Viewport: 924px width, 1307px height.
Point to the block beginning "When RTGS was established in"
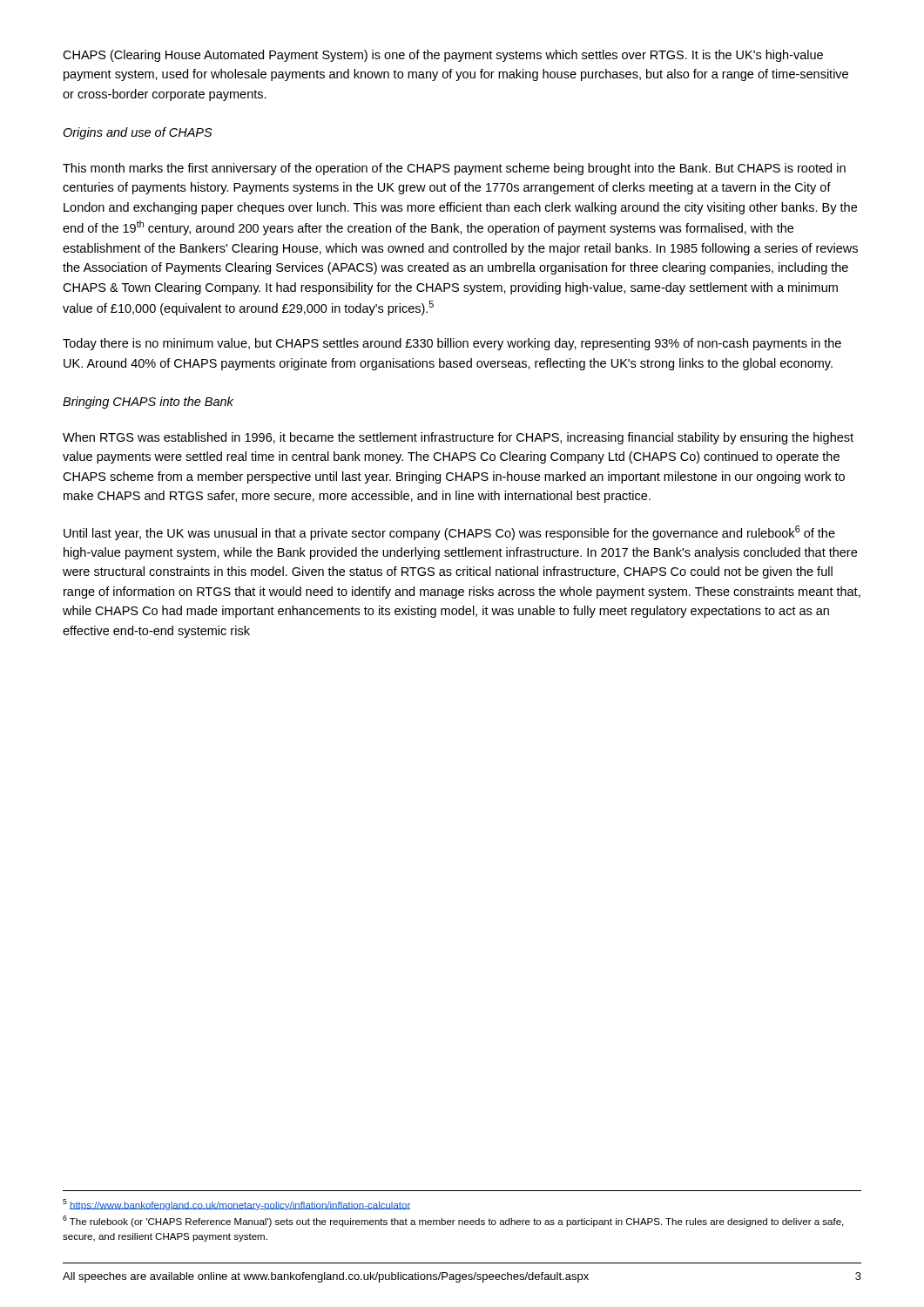[458, 466]
